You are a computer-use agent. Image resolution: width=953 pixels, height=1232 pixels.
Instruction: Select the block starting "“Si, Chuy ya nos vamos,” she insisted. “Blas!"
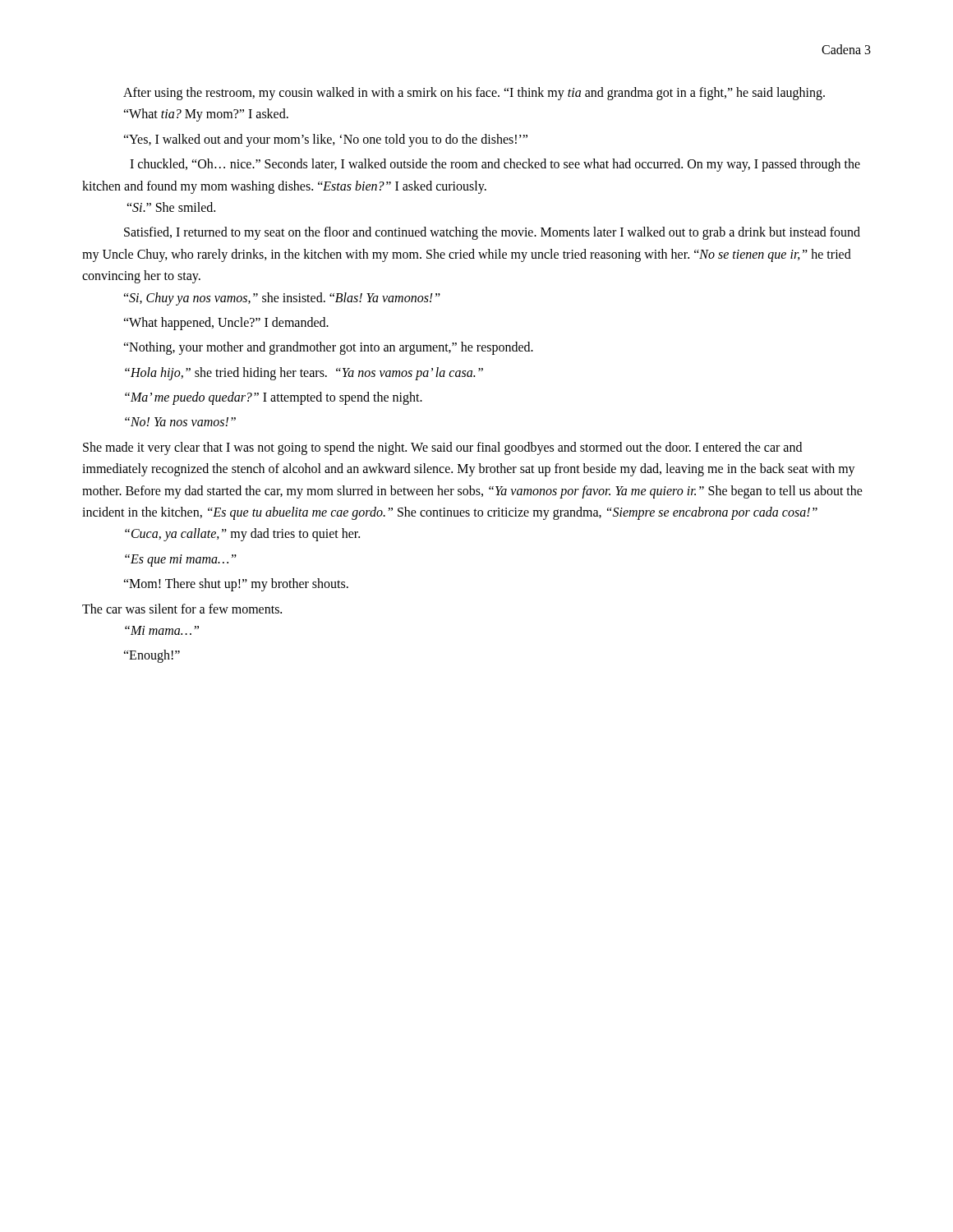coord(282,297)
